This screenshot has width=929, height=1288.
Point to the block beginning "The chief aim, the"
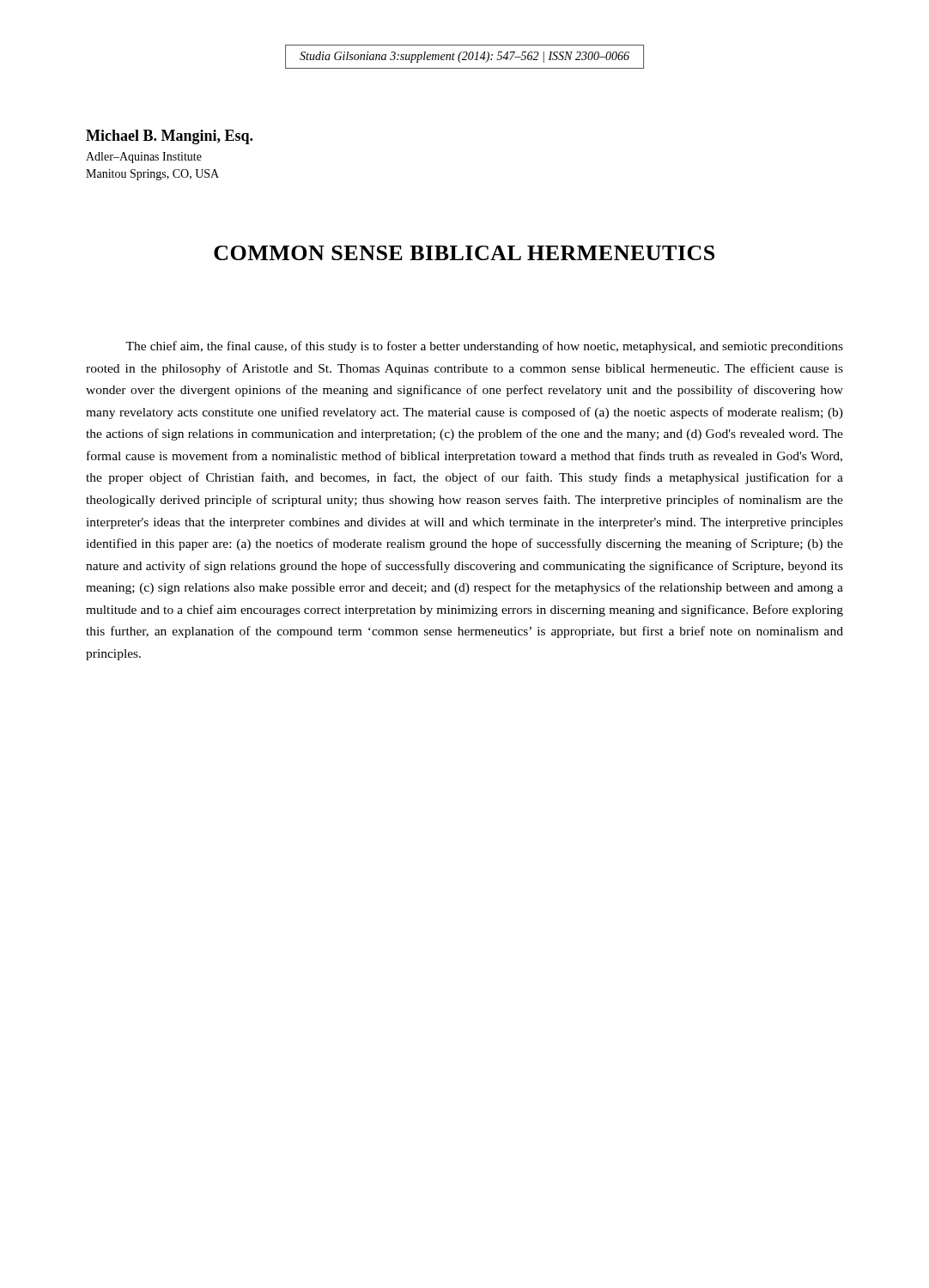(x=464, y=499)
